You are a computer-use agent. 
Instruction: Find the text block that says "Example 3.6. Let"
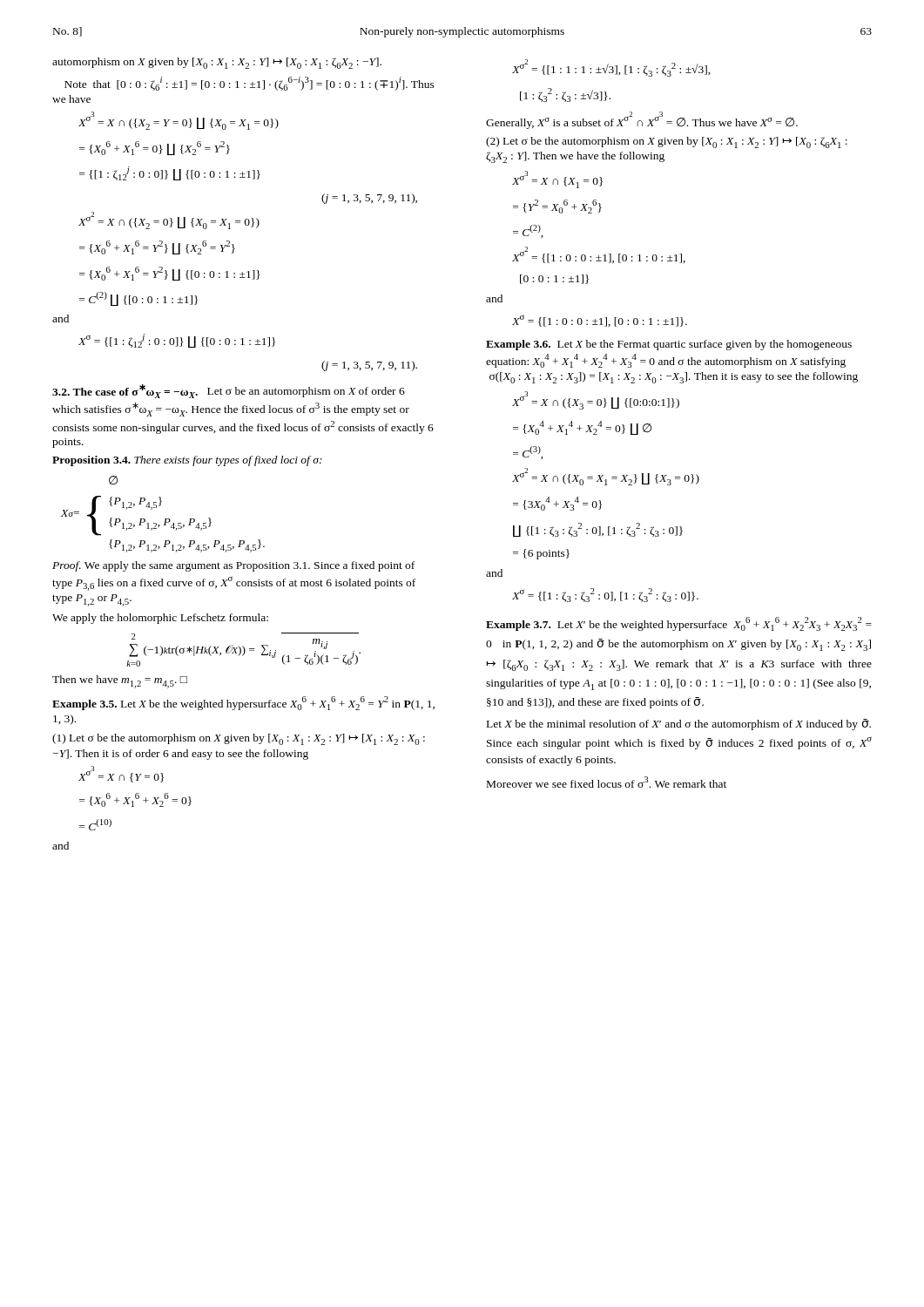pos(672,361)
